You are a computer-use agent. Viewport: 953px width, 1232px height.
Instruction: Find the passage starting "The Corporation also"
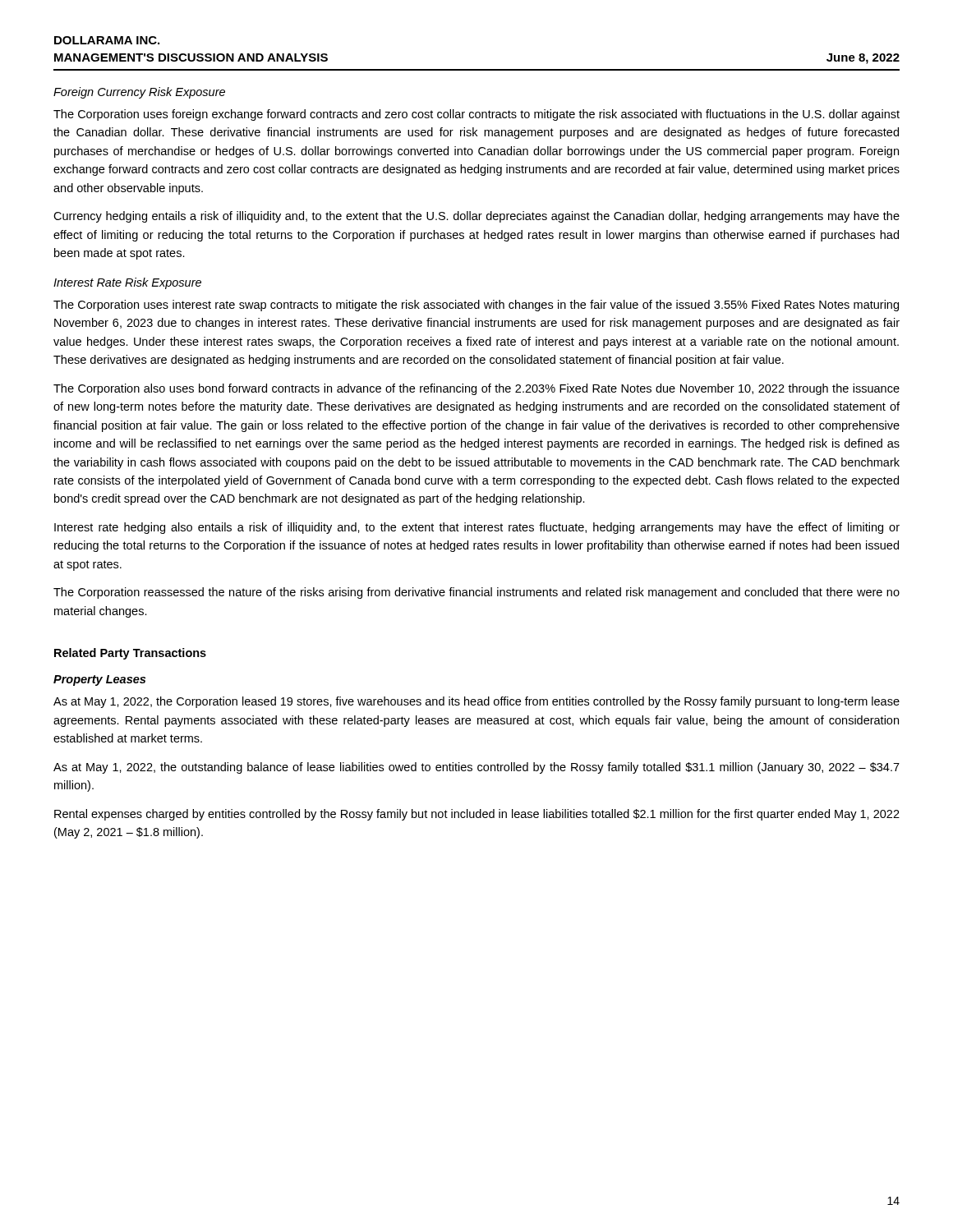(x=476, y=444)
